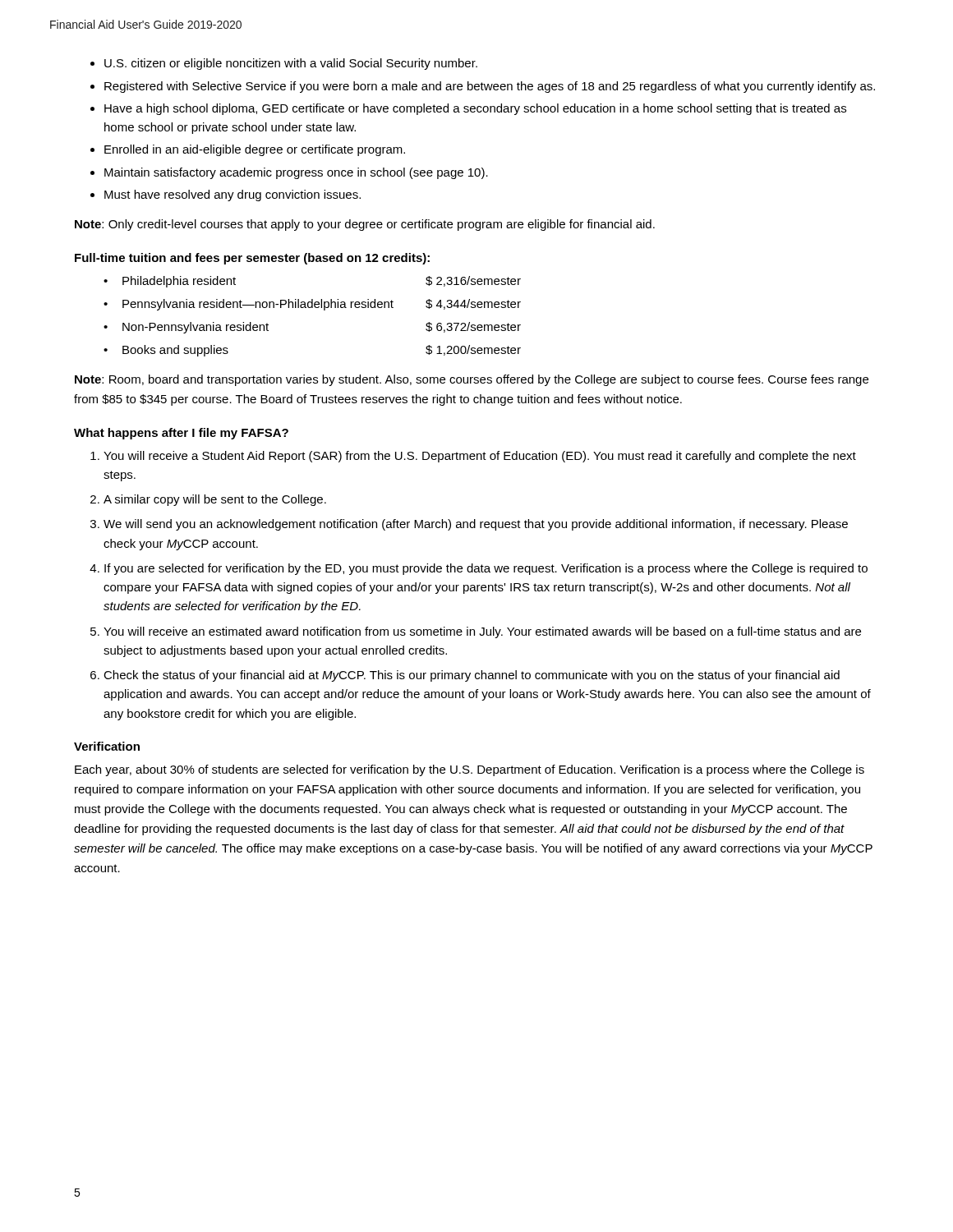Click on the list item containing "Enrolled in an aid-eligible degree or"
Viewport: 953px width, 1232px height.
(255, 149)
